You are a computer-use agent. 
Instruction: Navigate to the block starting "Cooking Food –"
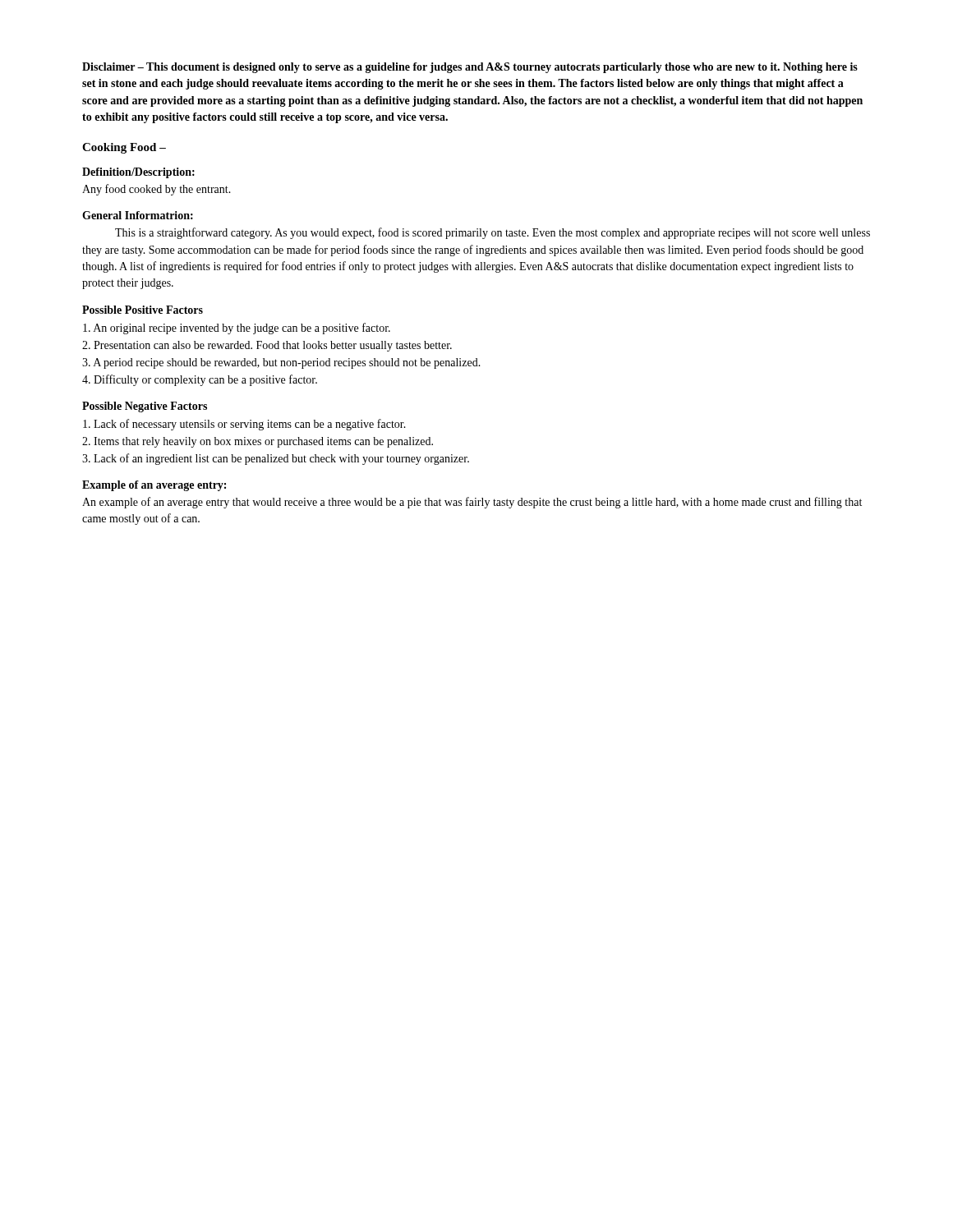coord(124,147)
